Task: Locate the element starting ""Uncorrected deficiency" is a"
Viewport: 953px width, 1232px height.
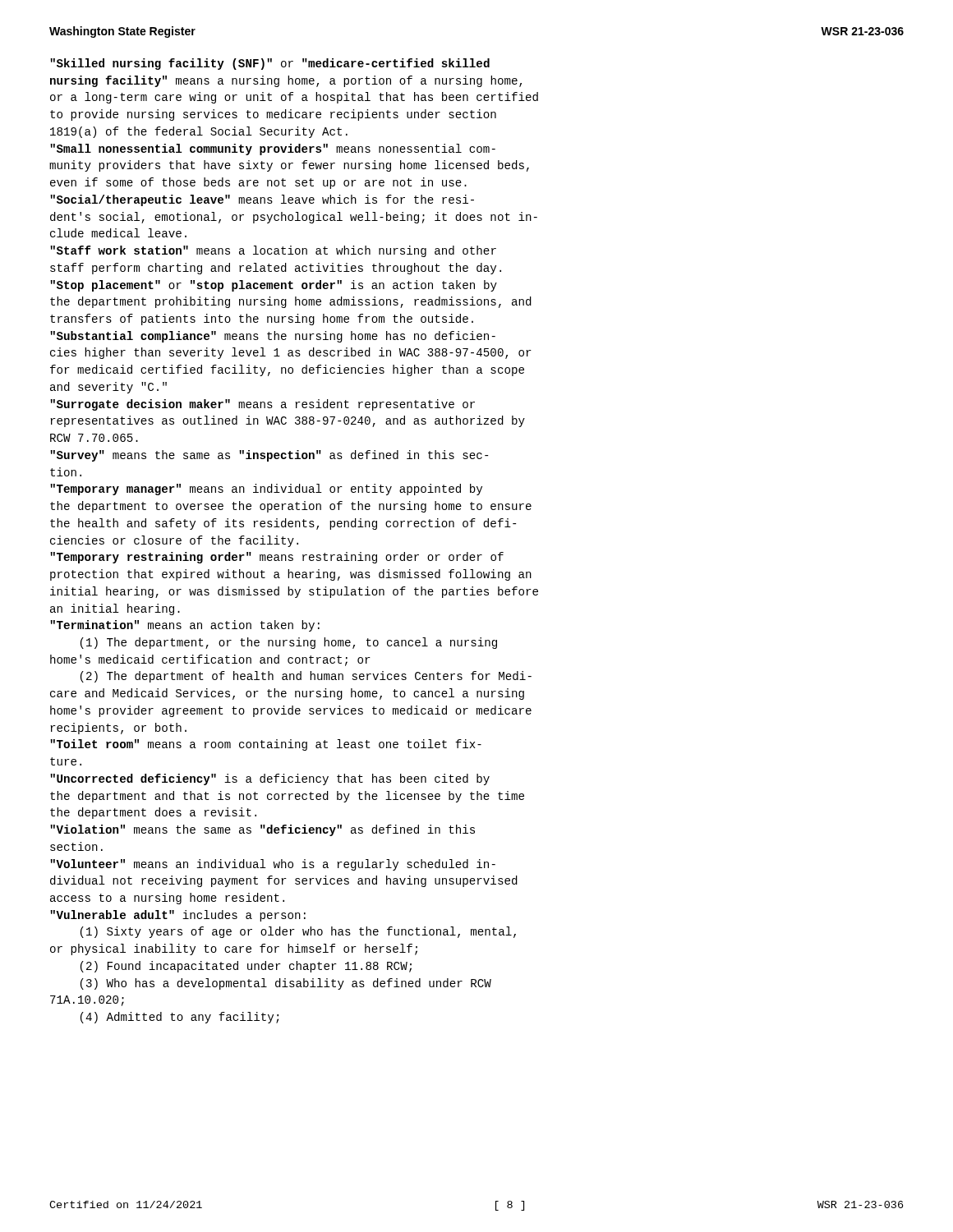Action: pyautogui.click(x=476, y=797)
